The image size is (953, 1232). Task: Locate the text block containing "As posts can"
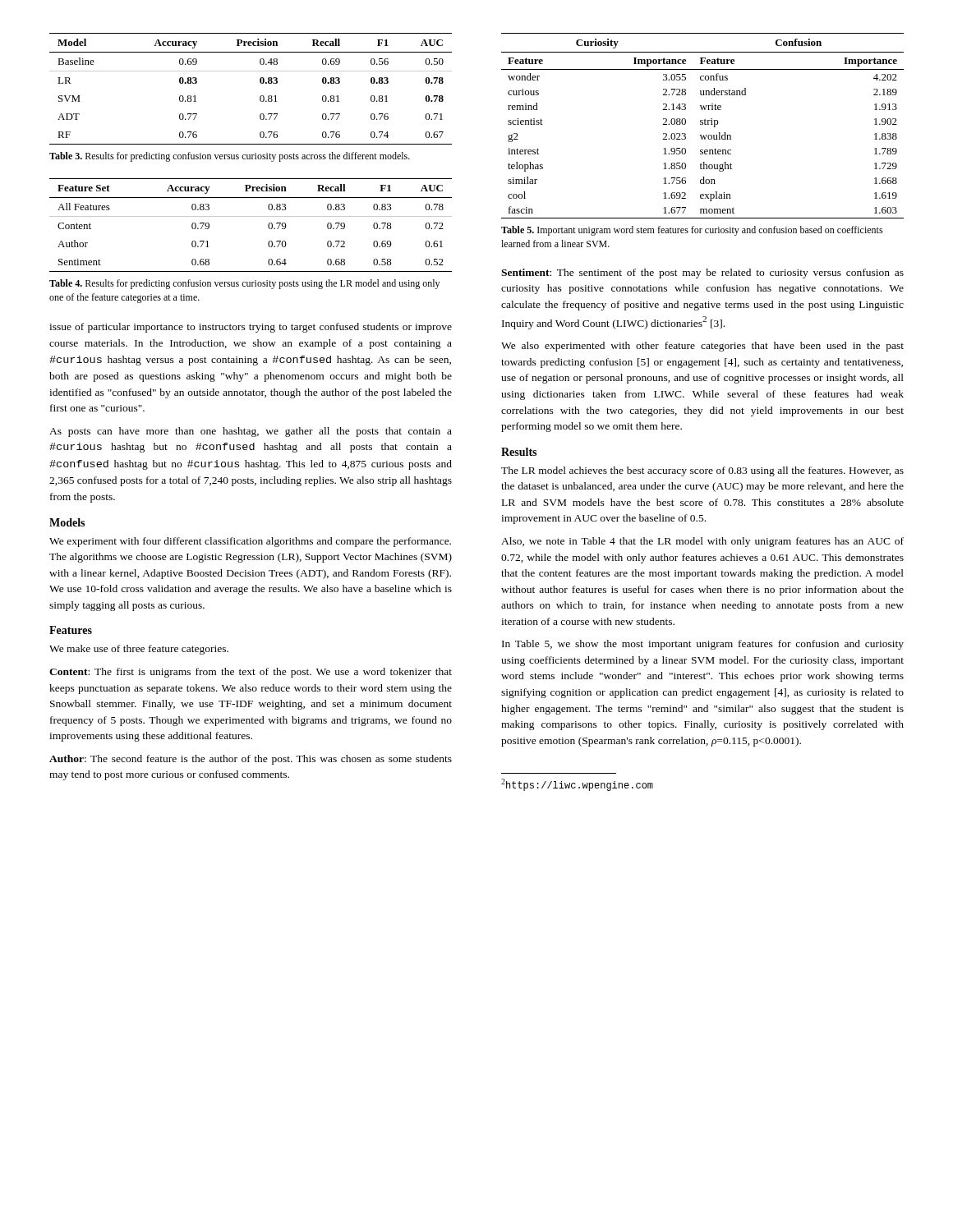point(251,464)
